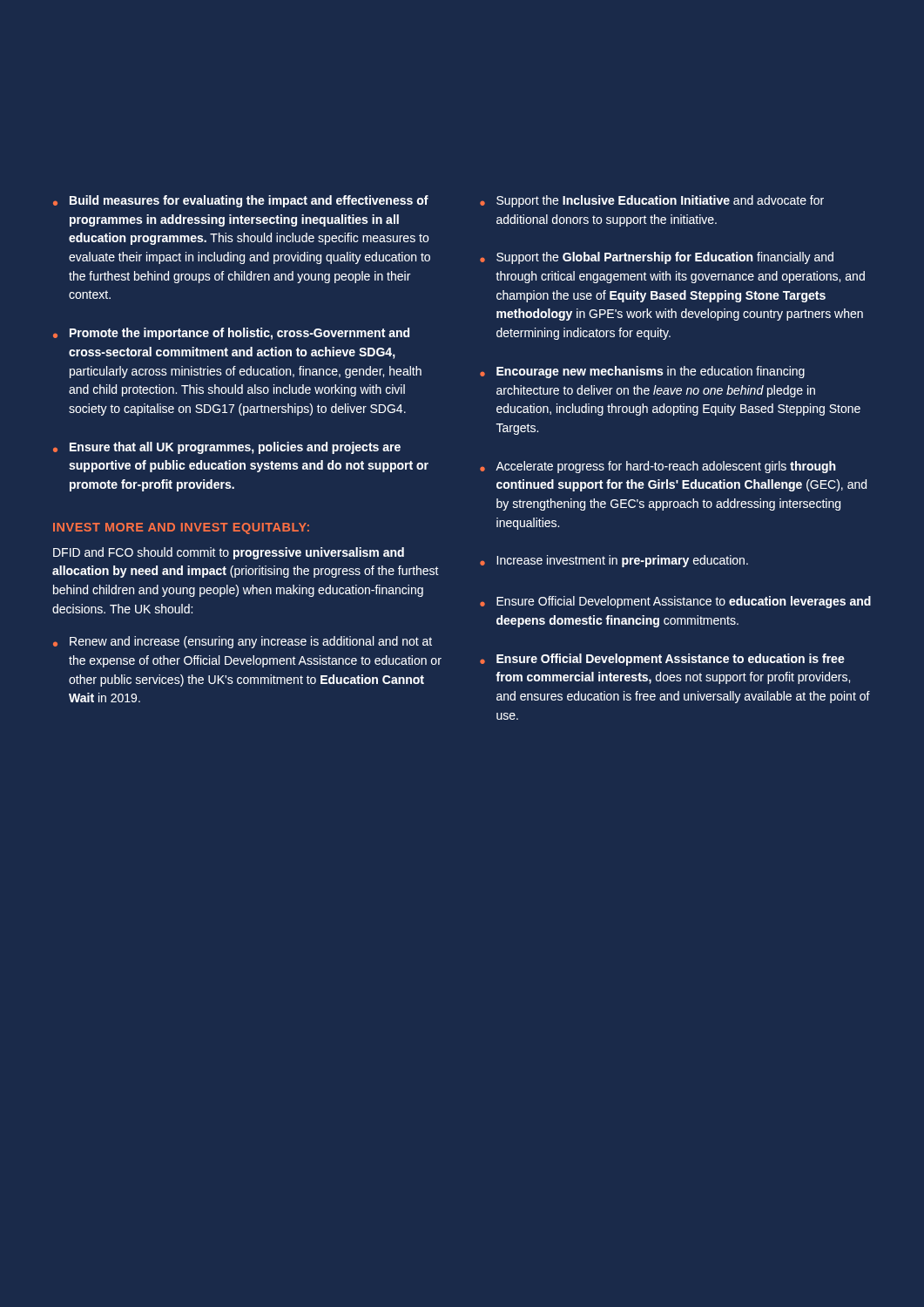Locate the list item containing "• Encourage new mechanisms in the"
924x1307 pixels.
pos(676,400)
